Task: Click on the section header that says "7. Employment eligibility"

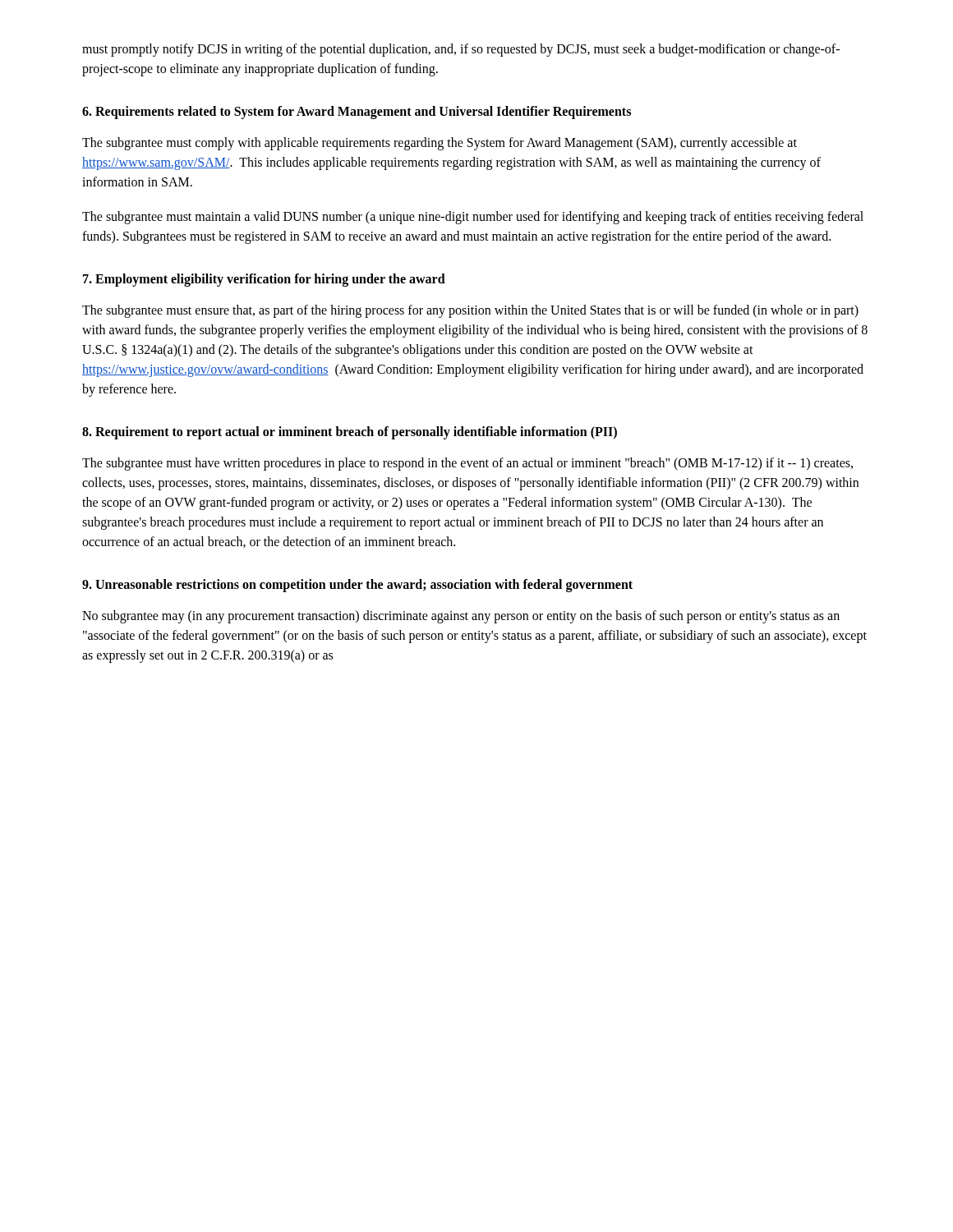Action: point(264,279)
